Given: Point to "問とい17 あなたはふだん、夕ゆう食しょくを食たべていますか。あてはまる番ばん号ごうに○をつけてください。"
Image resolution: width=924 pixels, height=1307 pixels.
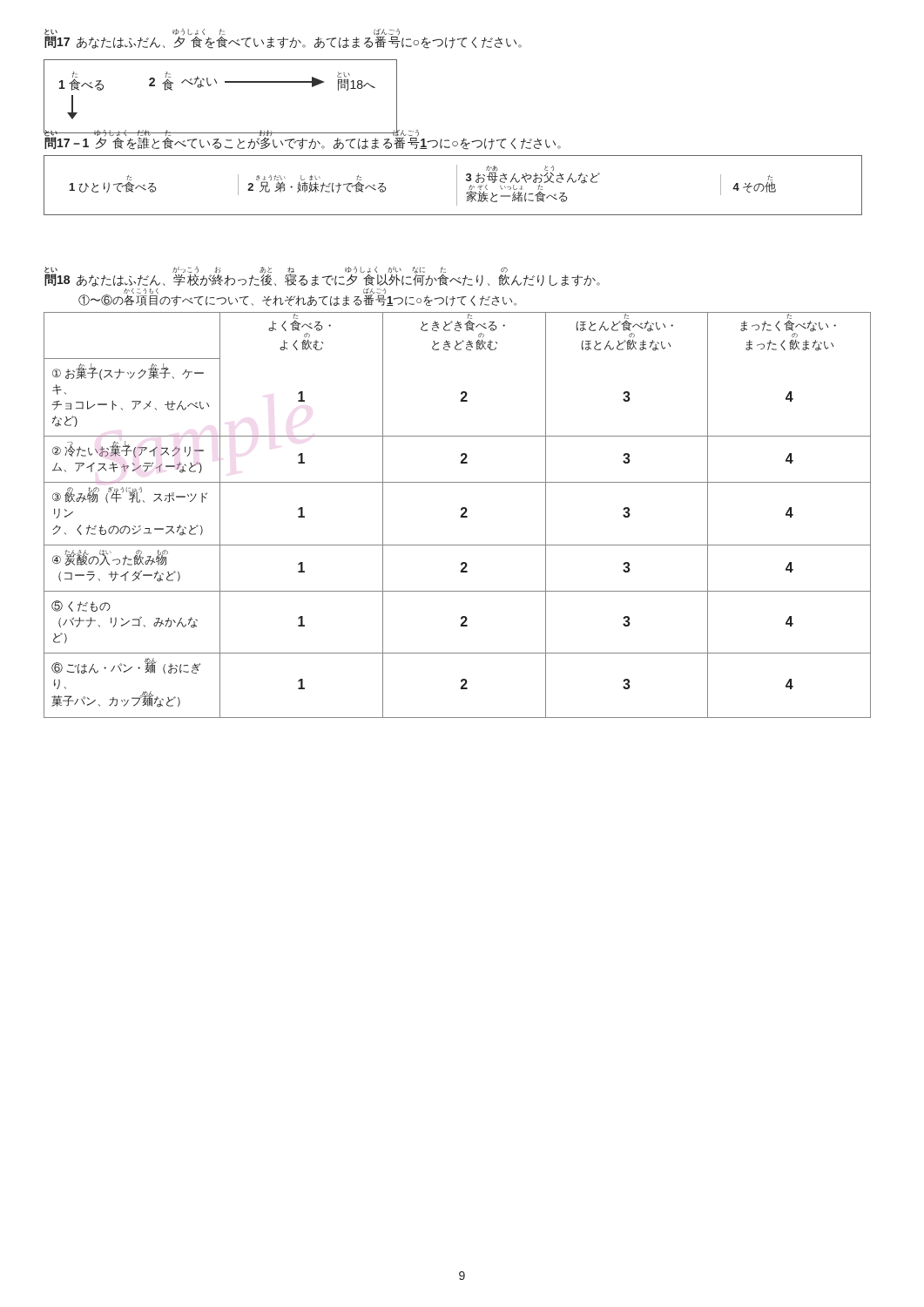Looking at the screenshot, I should point(287,39).
